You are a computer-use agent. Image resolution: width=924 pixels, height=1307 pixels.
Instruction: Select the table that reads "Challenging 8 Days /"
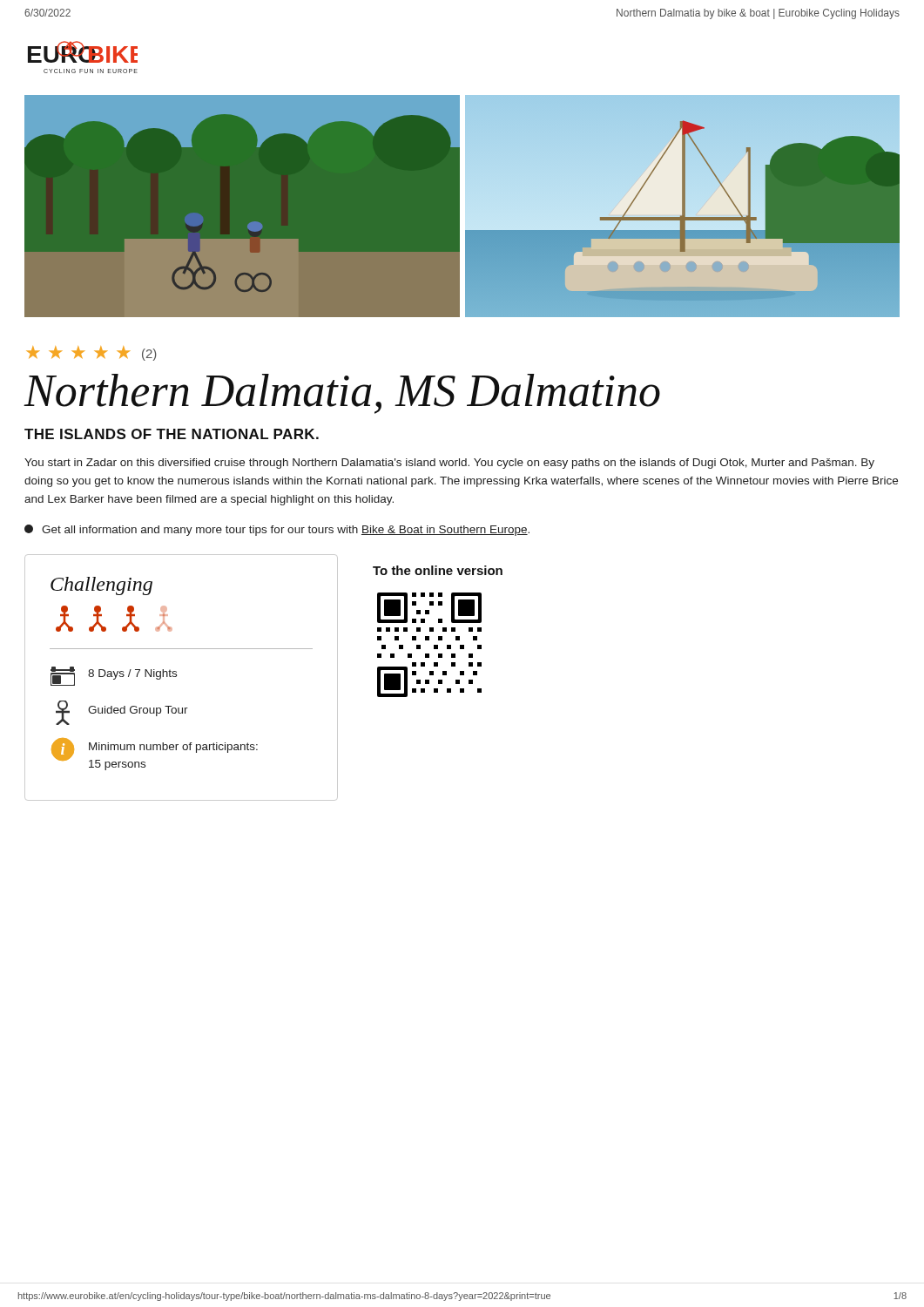click(x=181, y=678)
